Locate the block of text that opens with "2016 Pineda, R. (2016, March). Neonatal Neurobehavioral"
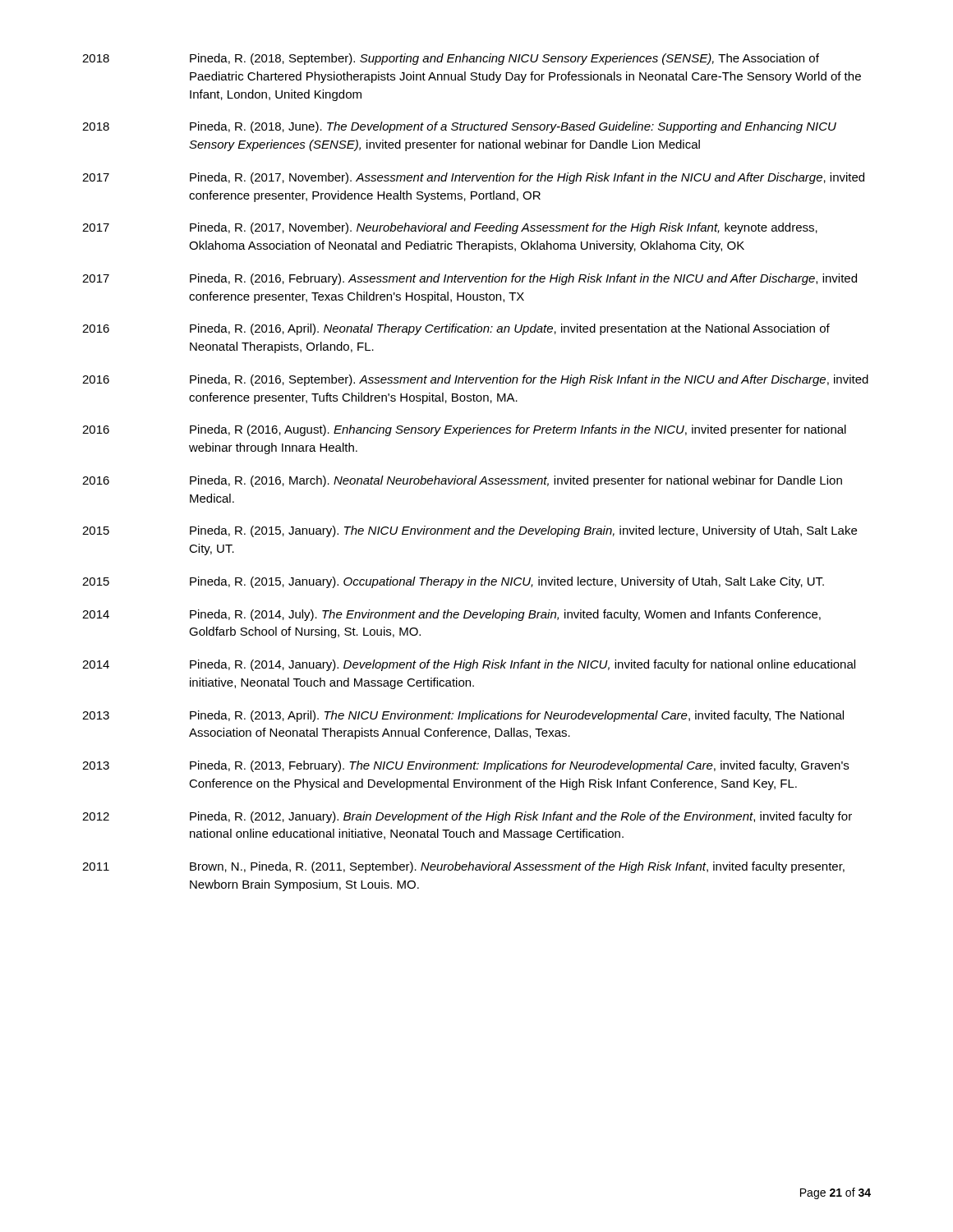Viewport: 953px width, 1232px height. [x=476, y=489]
